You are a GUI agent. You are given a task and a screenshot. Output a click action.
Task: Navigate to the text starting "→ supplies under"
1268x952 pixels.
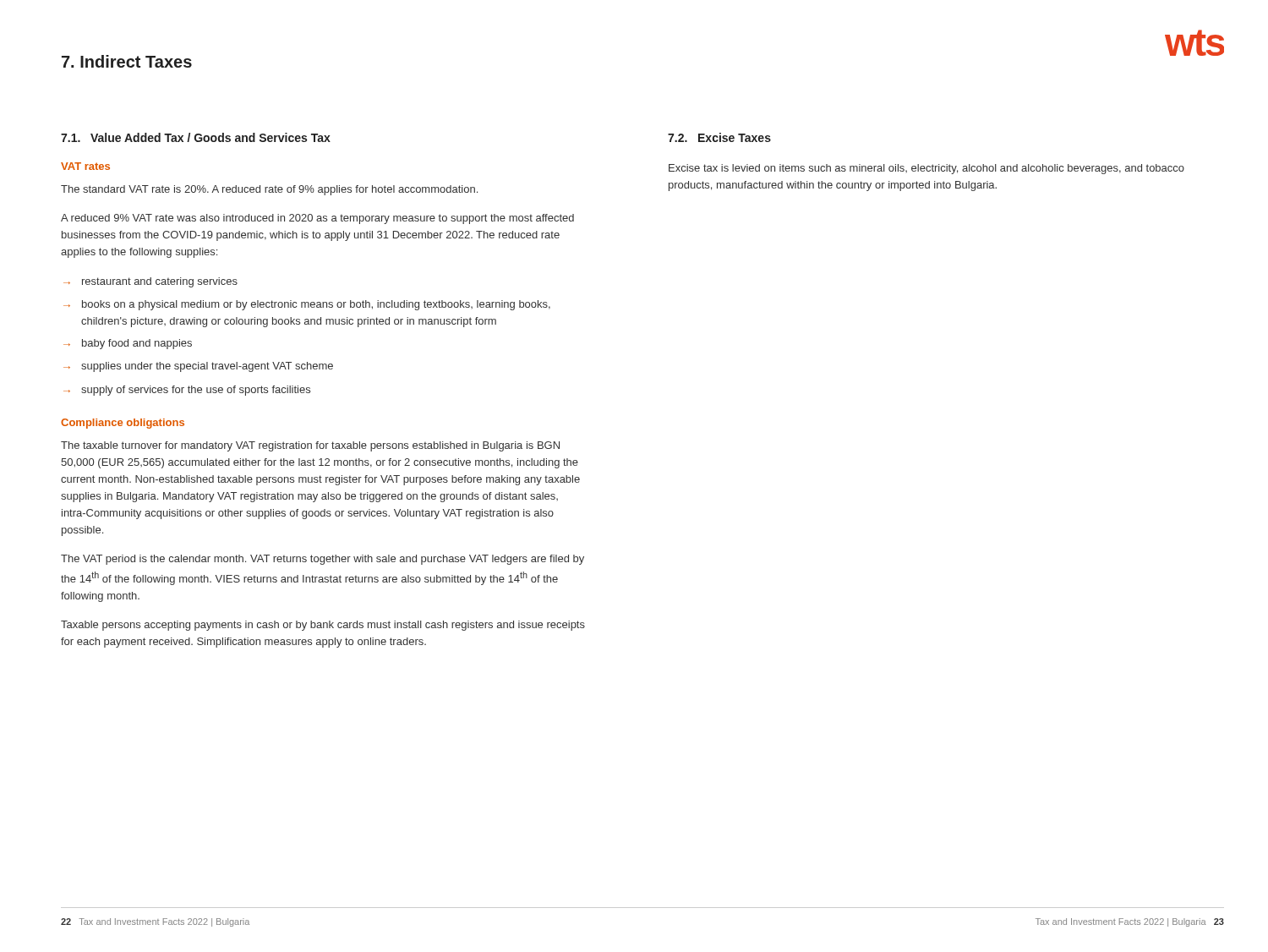(x=323, y=367)
